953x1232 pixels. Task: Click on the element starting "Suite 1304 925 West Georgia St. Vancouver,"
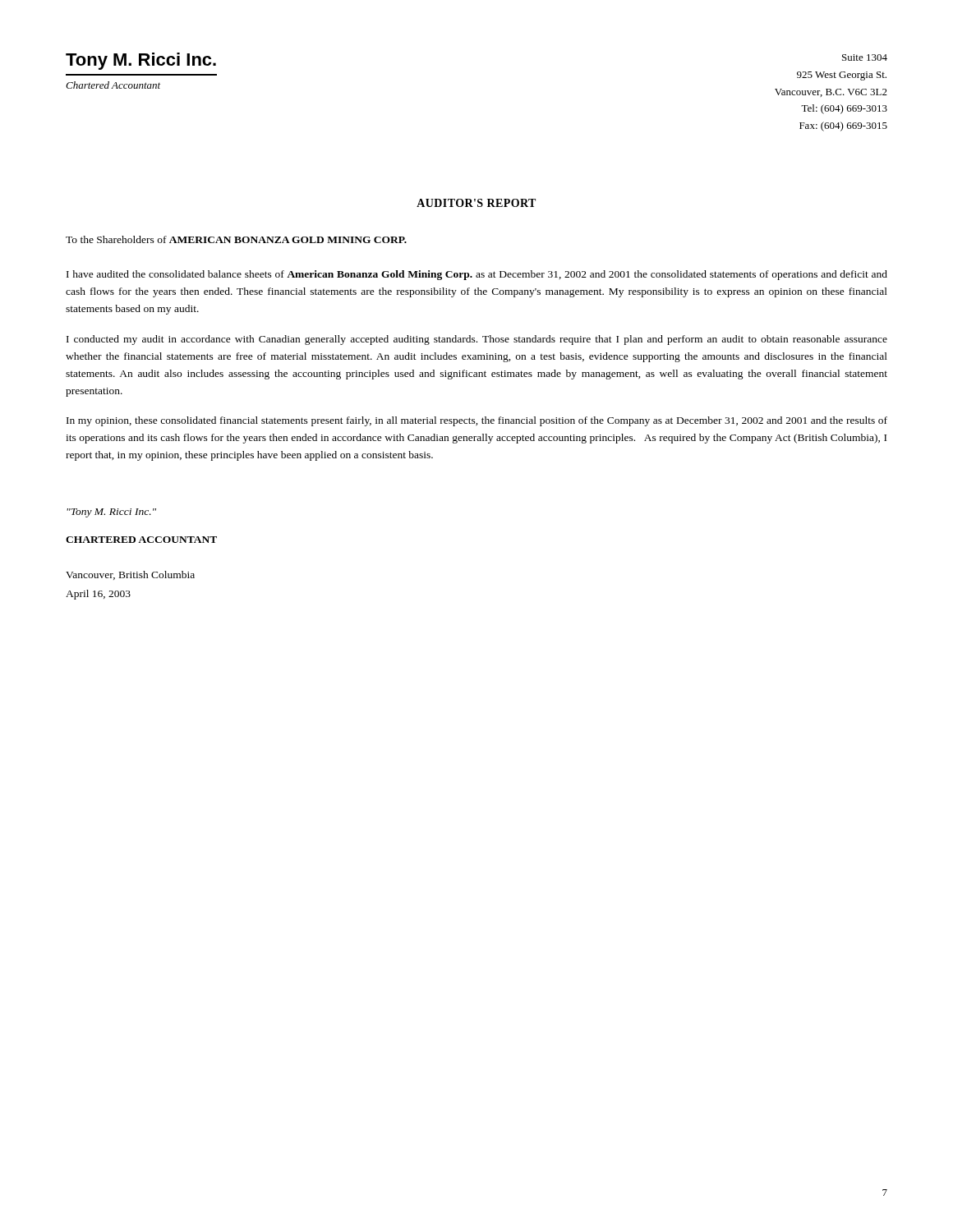click(831, 91)
